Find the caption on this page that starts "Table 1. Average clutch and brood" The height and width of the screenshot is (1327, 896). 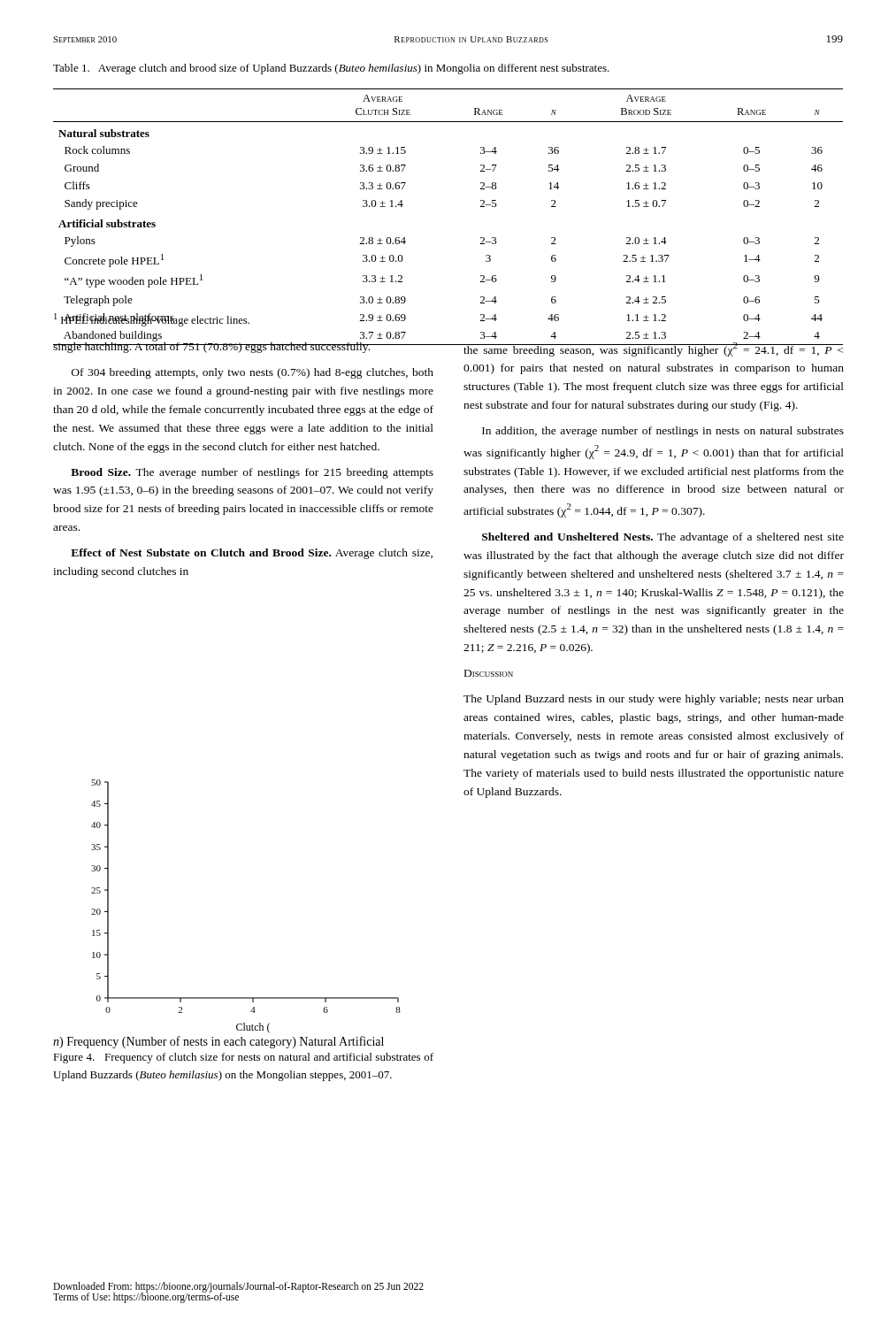pyautogui.click(x=331, y=68)
